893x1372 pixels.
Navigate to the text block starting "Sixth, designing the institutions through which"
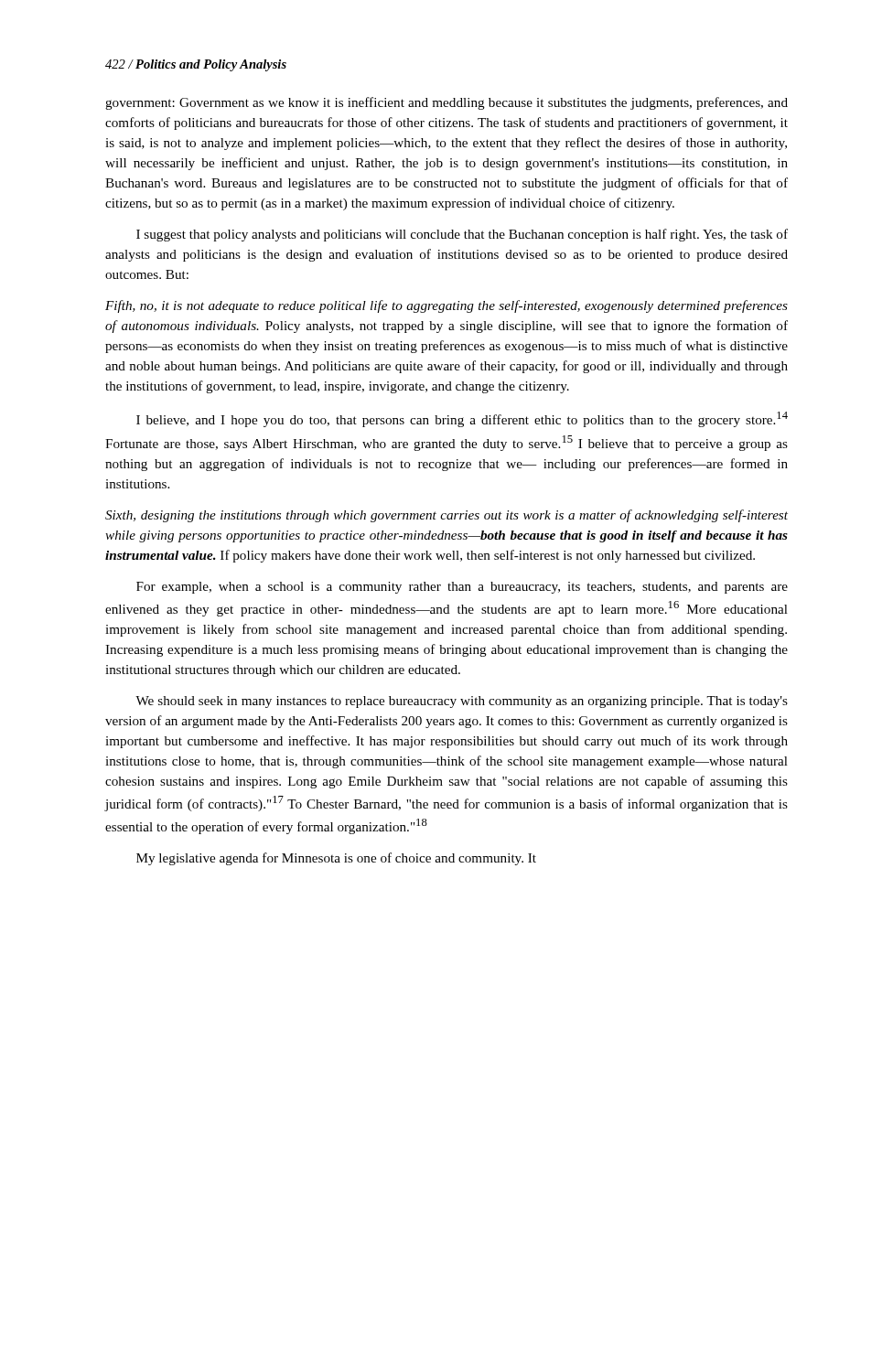(446, 534)
